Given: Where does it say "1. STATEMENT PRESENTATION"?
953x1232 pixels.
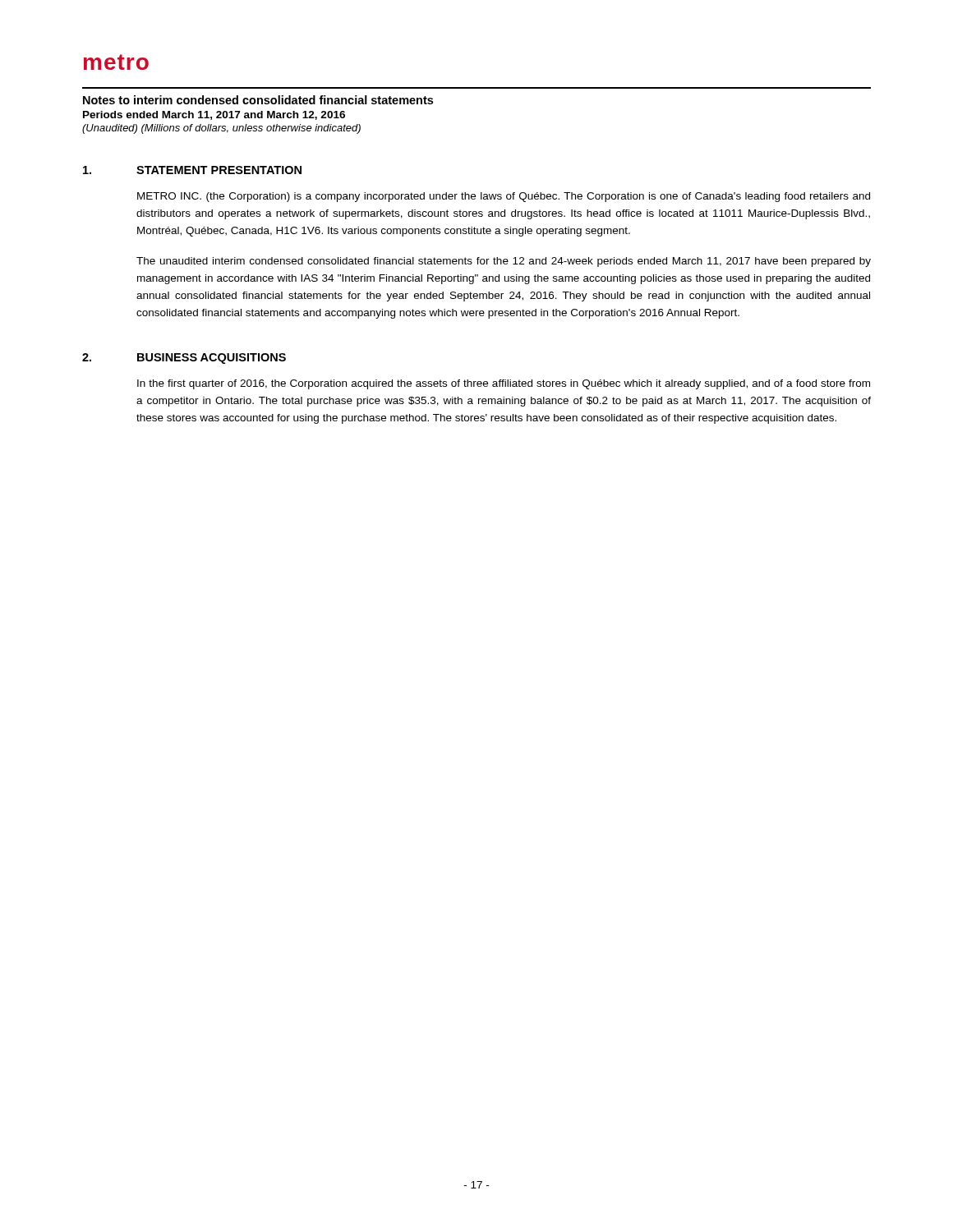Looking at the screenshot, I should pyautogui.click(x=192, y=170).
